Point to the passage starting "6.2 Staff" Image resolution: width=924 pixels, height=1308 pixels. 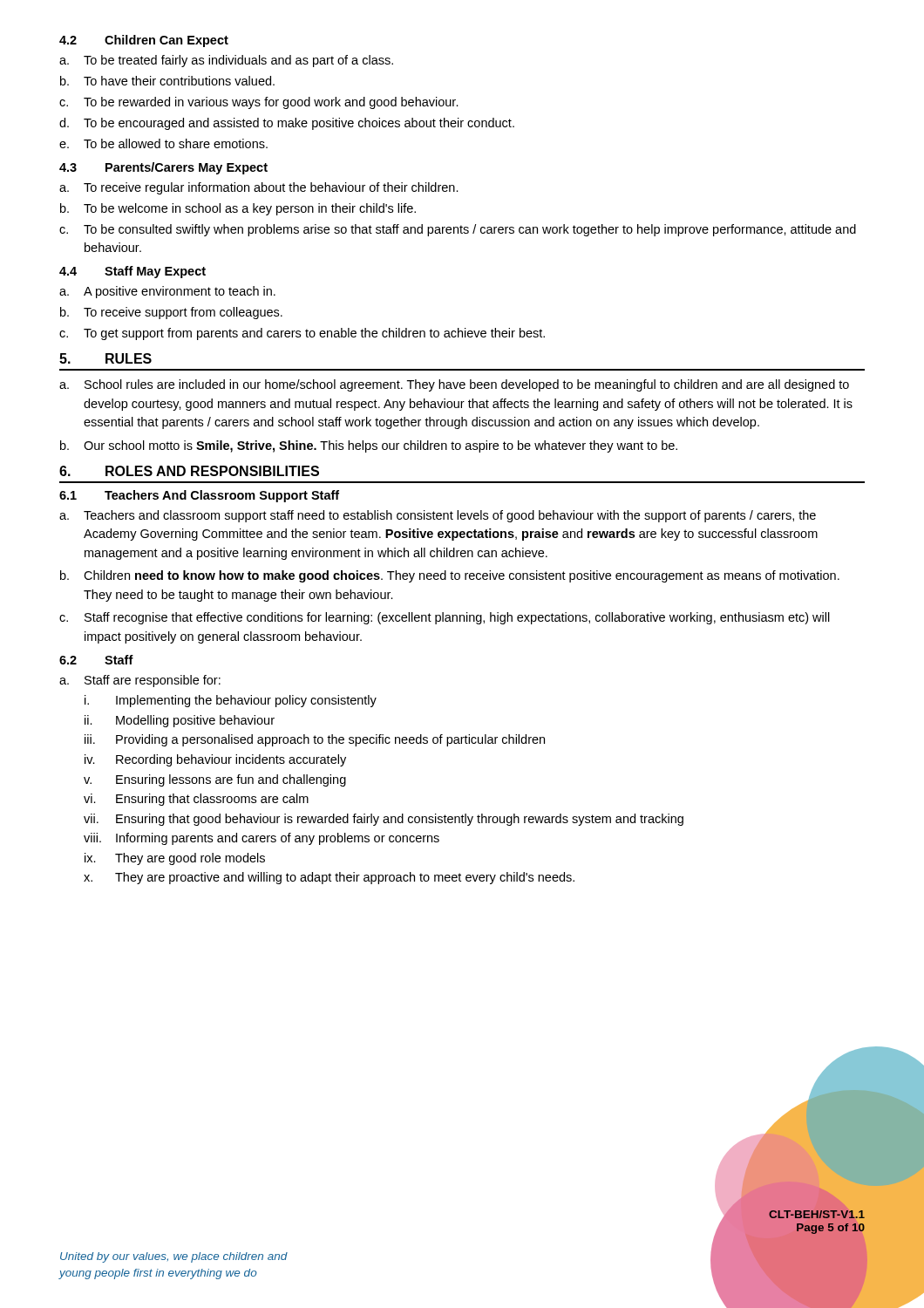96,660
